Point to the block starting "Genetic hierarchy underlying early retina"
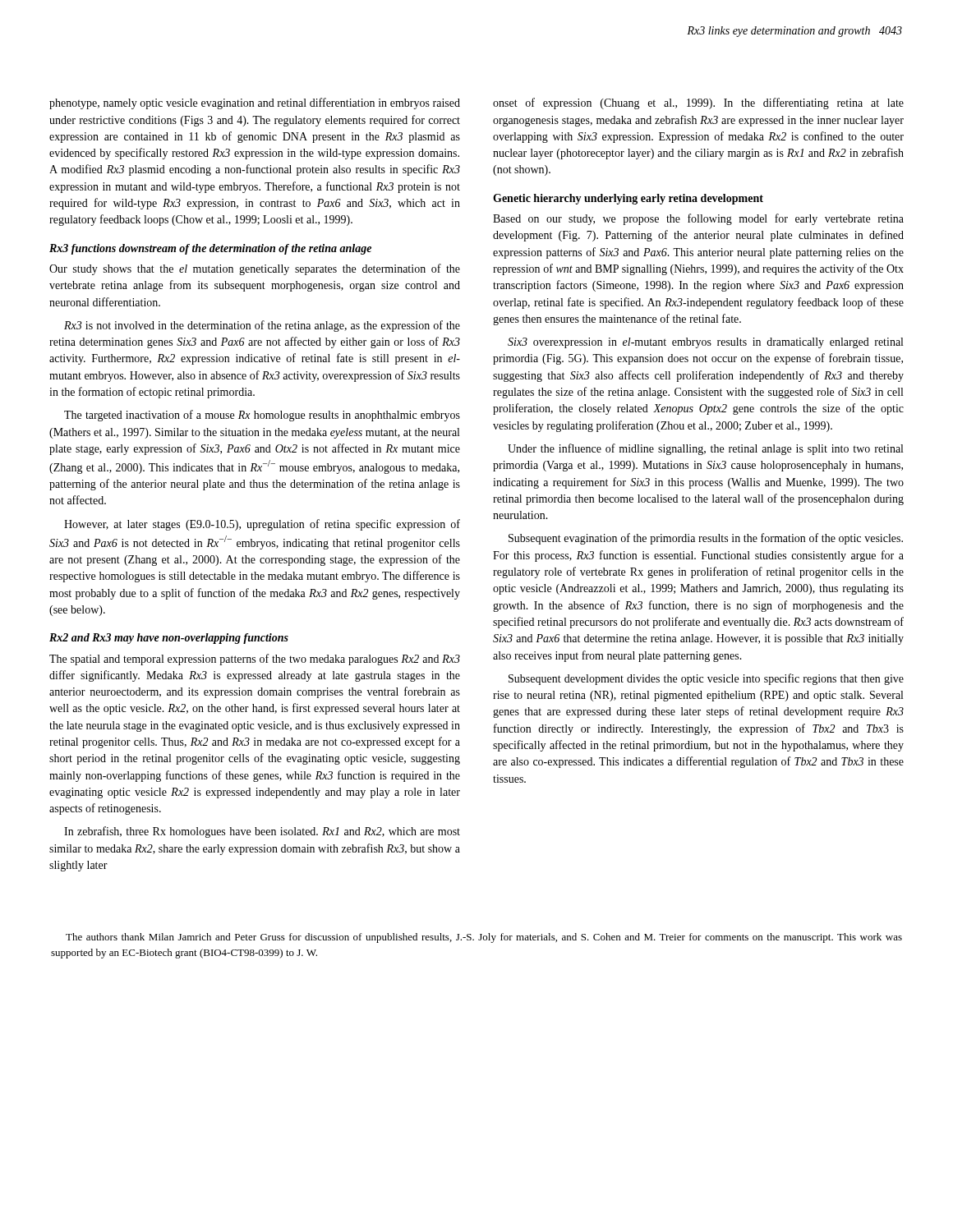Screen dimensions: 1232x953 [698, 199]
